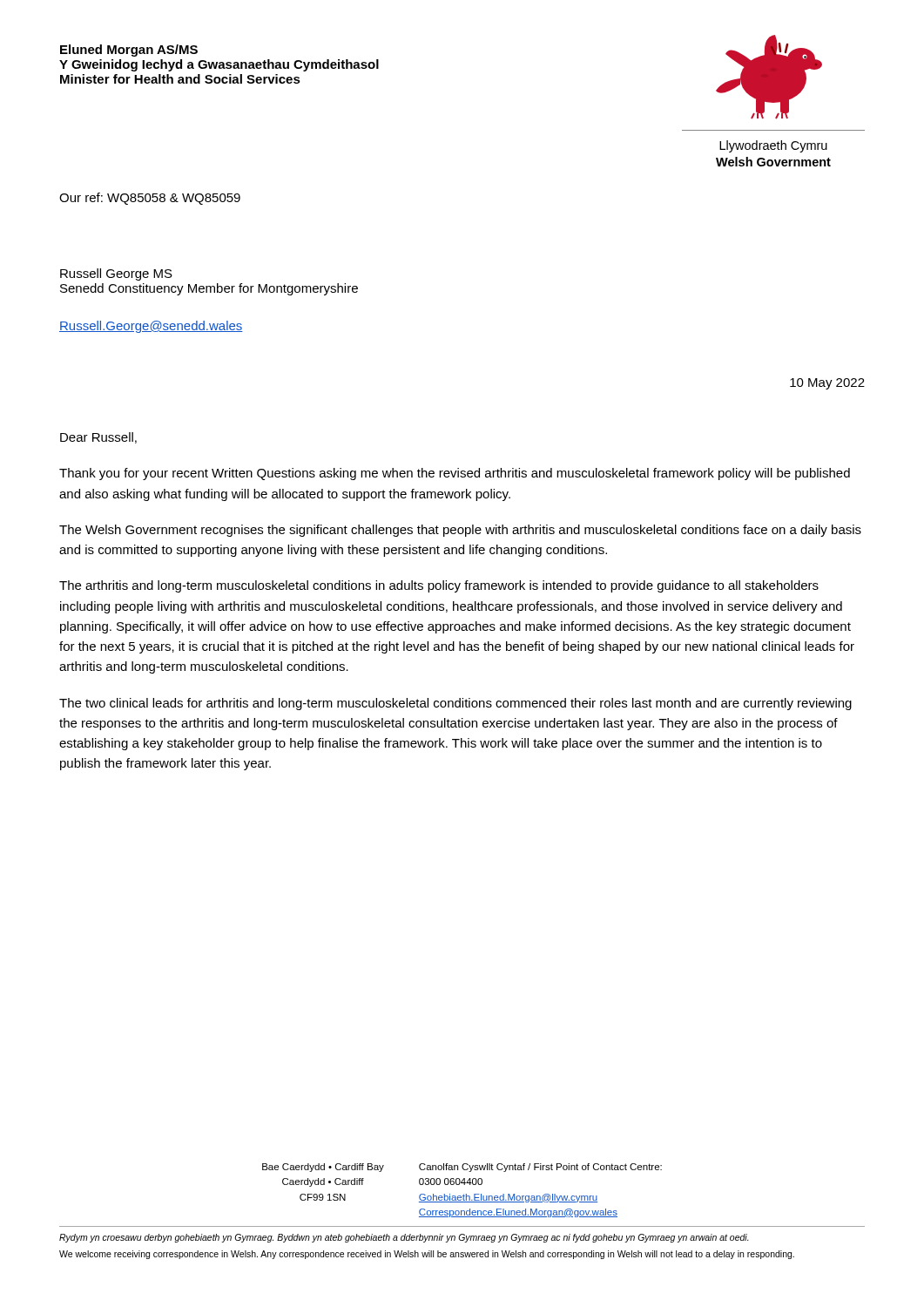
Task: Find the text block starting "Thank you for your recent Written Questions asking"
Action: click(462, 483)
